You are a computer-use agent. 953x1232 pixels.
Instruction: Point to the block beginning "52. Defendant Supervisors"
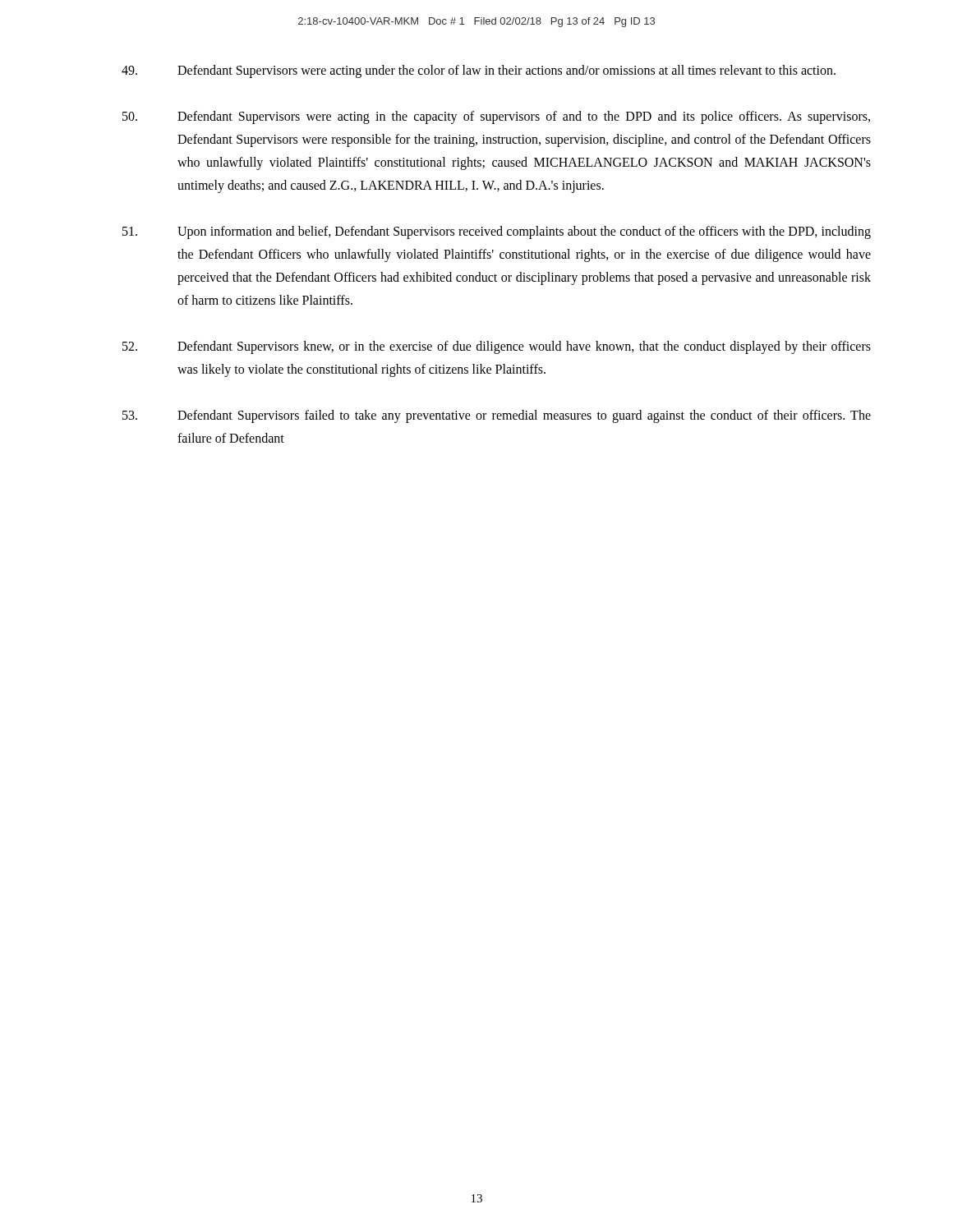click(x=496, y=358)
